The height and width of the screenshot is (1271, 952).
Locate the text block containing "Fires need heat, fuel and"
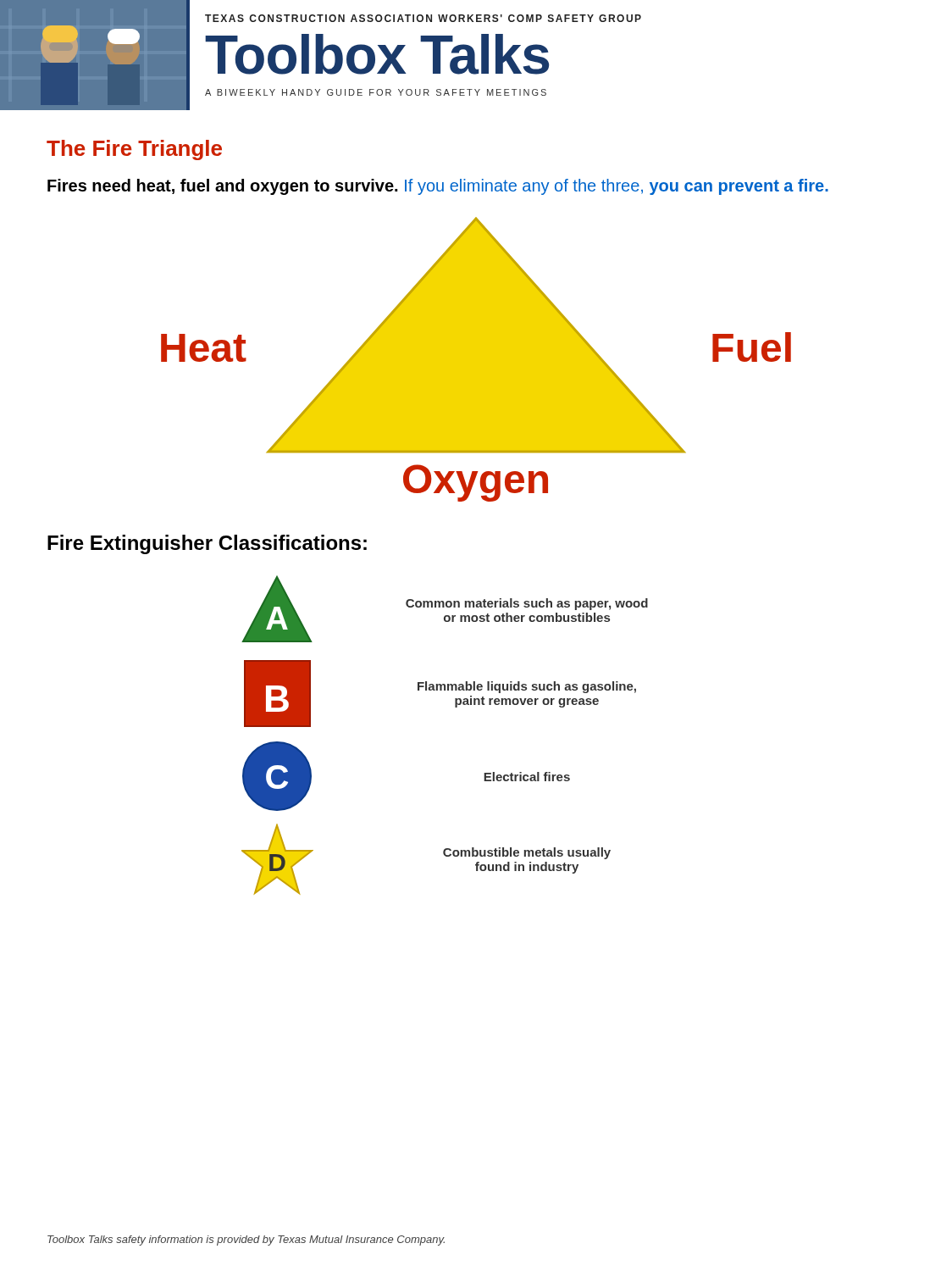tap(476, 186)
